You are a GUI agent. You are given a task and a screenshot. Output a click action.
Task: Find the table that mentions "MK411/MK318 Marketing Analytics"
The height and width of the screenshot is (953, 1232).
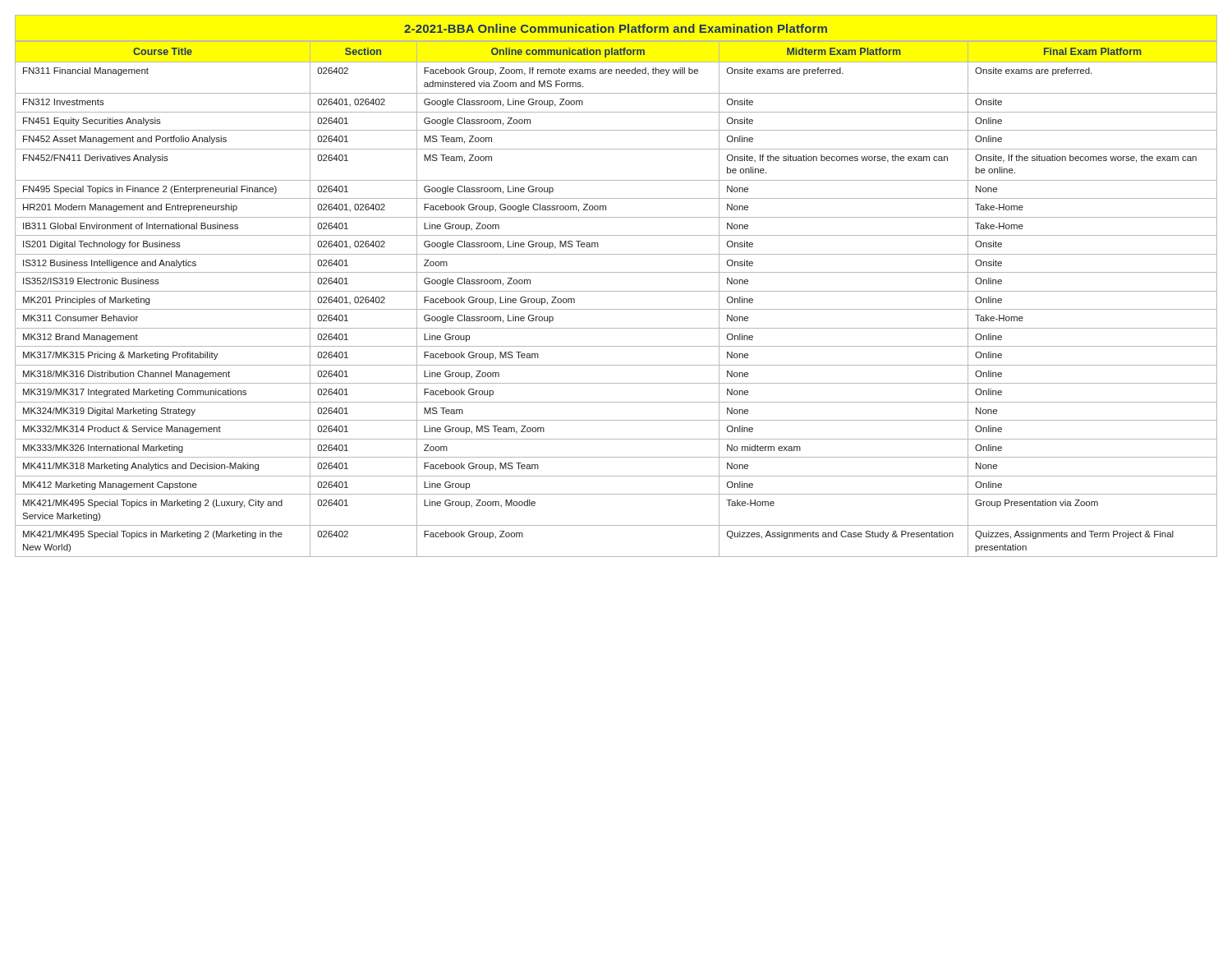616,299
